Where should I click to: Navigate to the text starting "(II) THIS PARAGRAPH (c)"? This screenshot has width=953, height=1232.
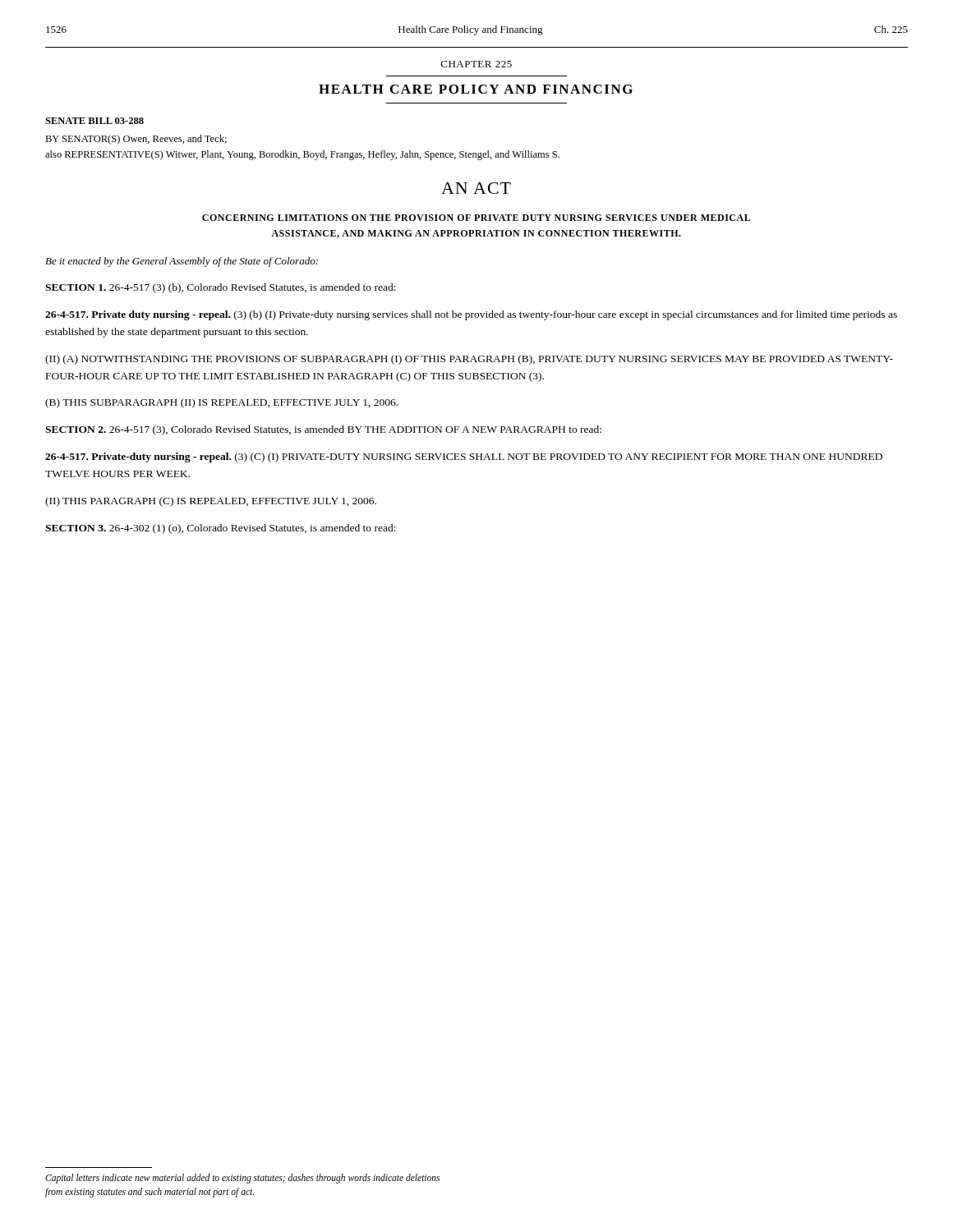point(211,502)
